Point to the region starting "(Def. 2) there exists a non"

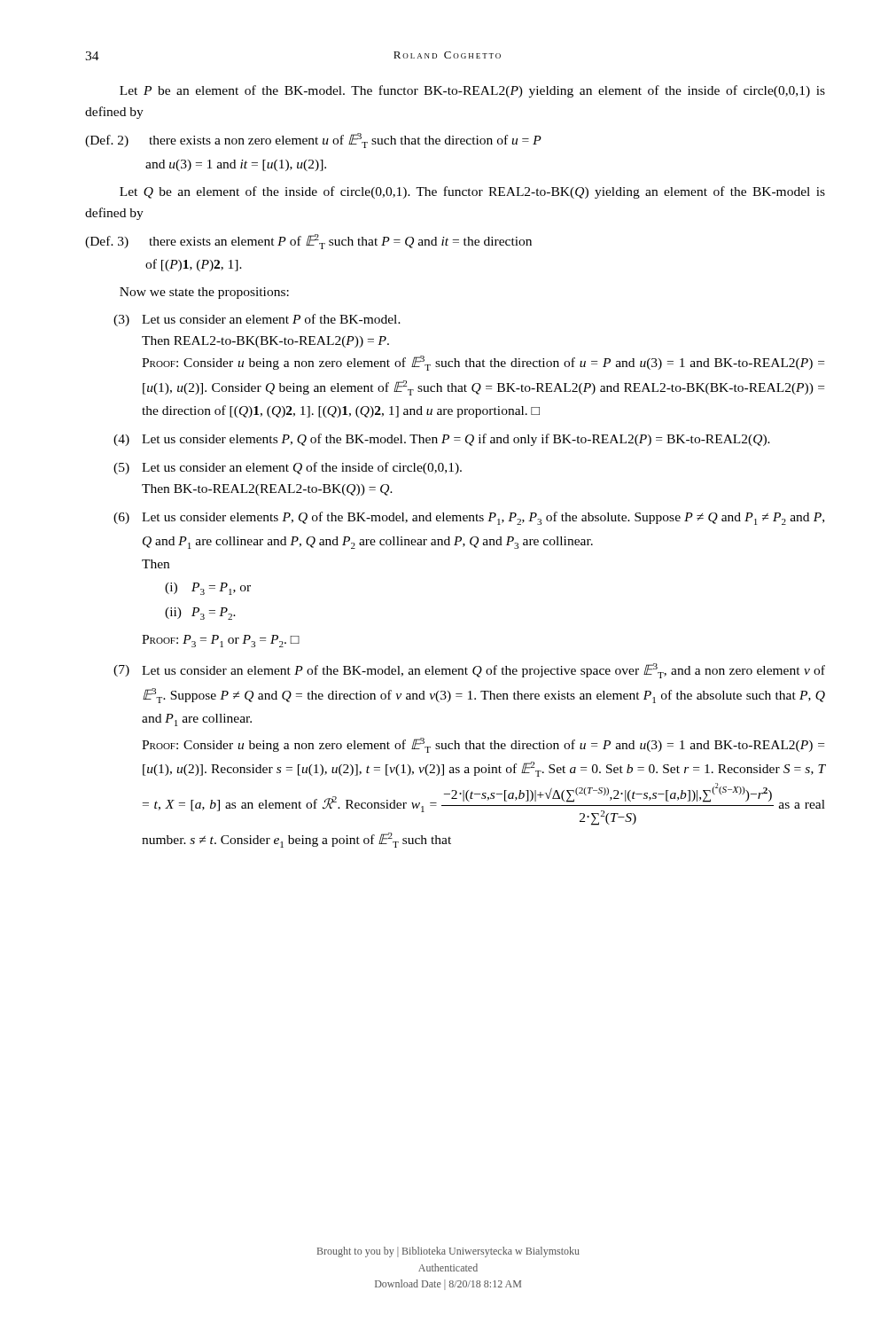point(455,152)
